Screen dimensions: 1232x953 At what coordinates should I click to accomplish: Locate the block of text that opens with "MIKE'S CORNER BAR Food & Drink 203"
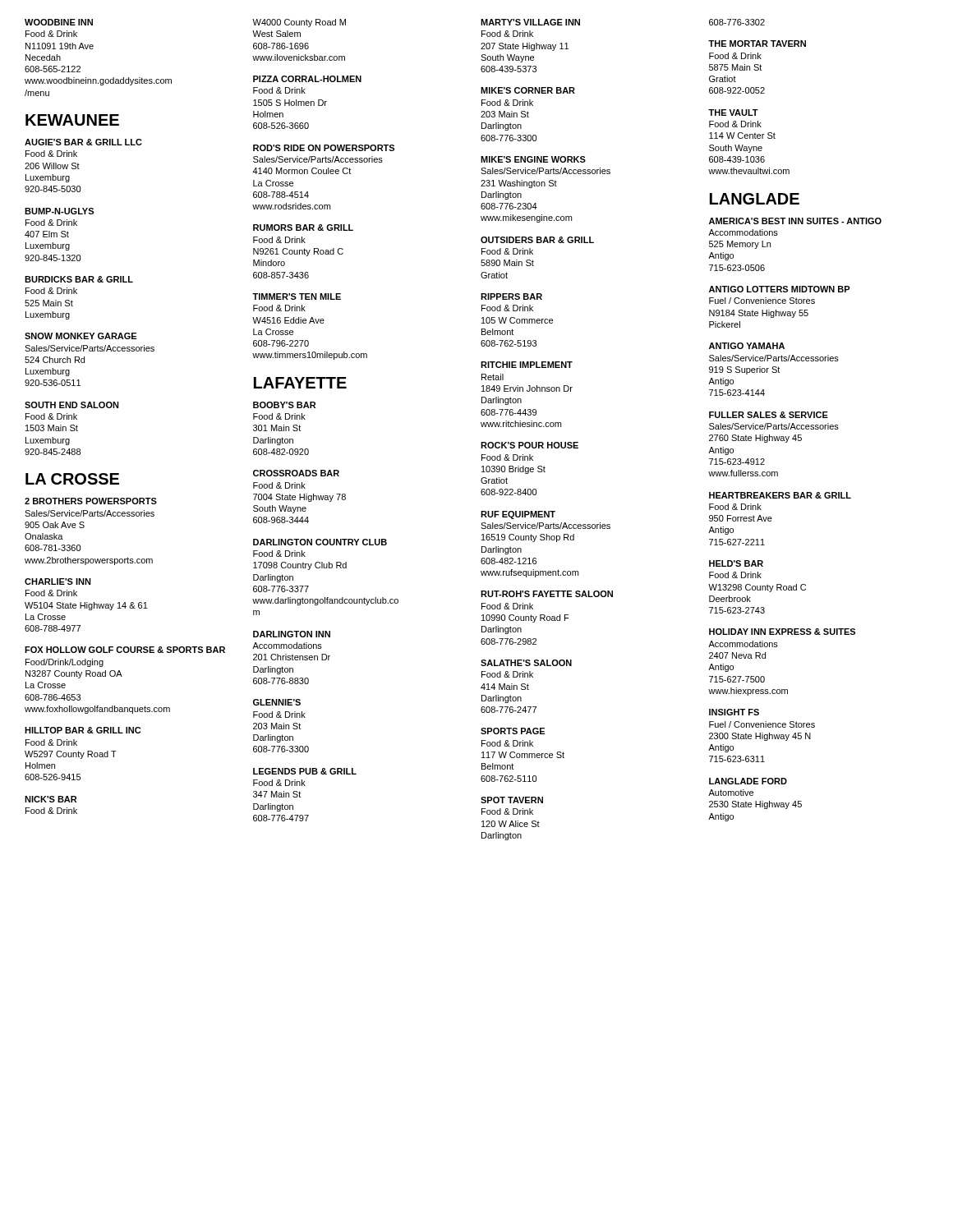[x=528, y=90]
